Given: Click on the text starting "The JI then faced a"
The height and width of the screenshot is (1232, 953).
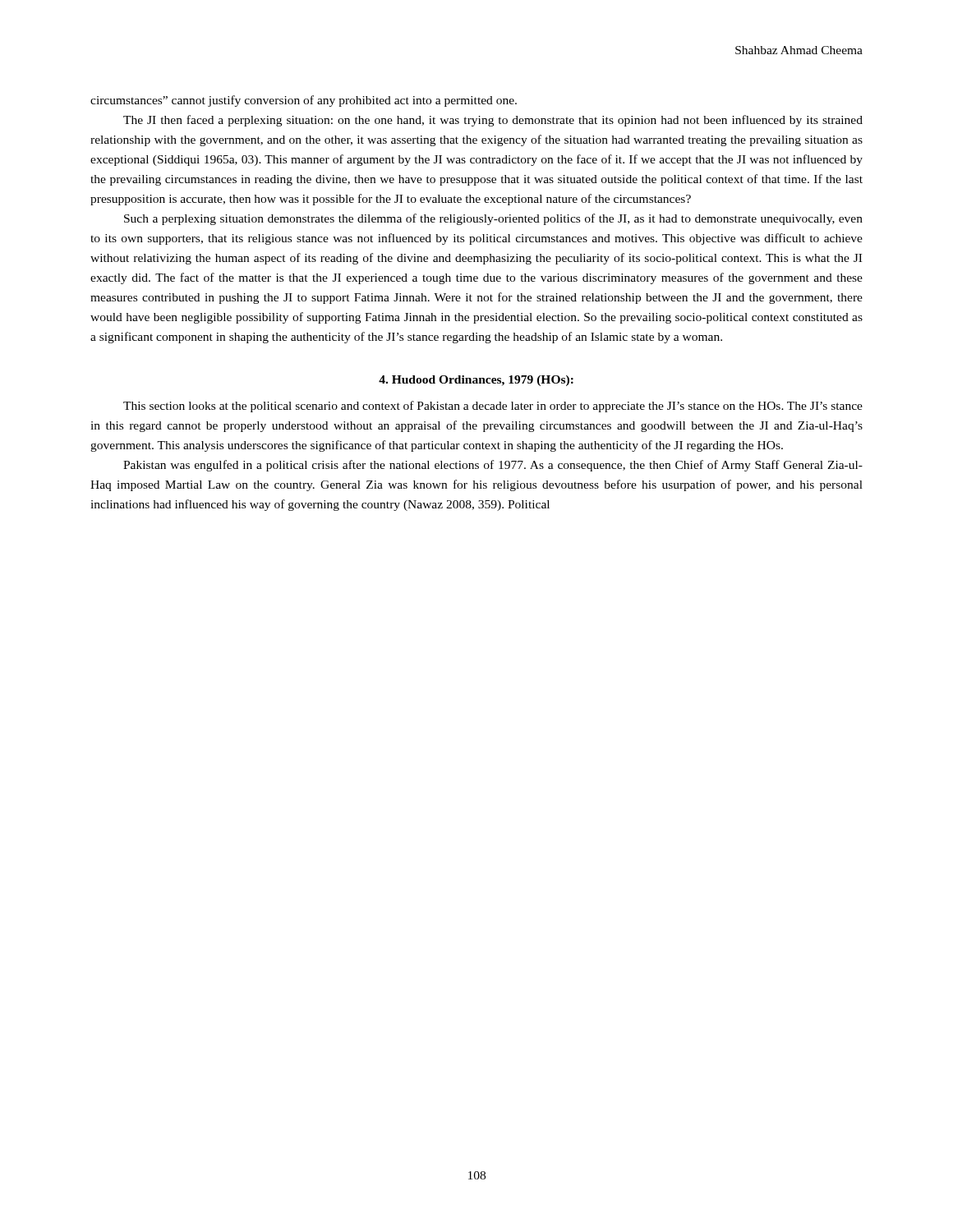Looking at the screenshot, I should tap(476, 159).
